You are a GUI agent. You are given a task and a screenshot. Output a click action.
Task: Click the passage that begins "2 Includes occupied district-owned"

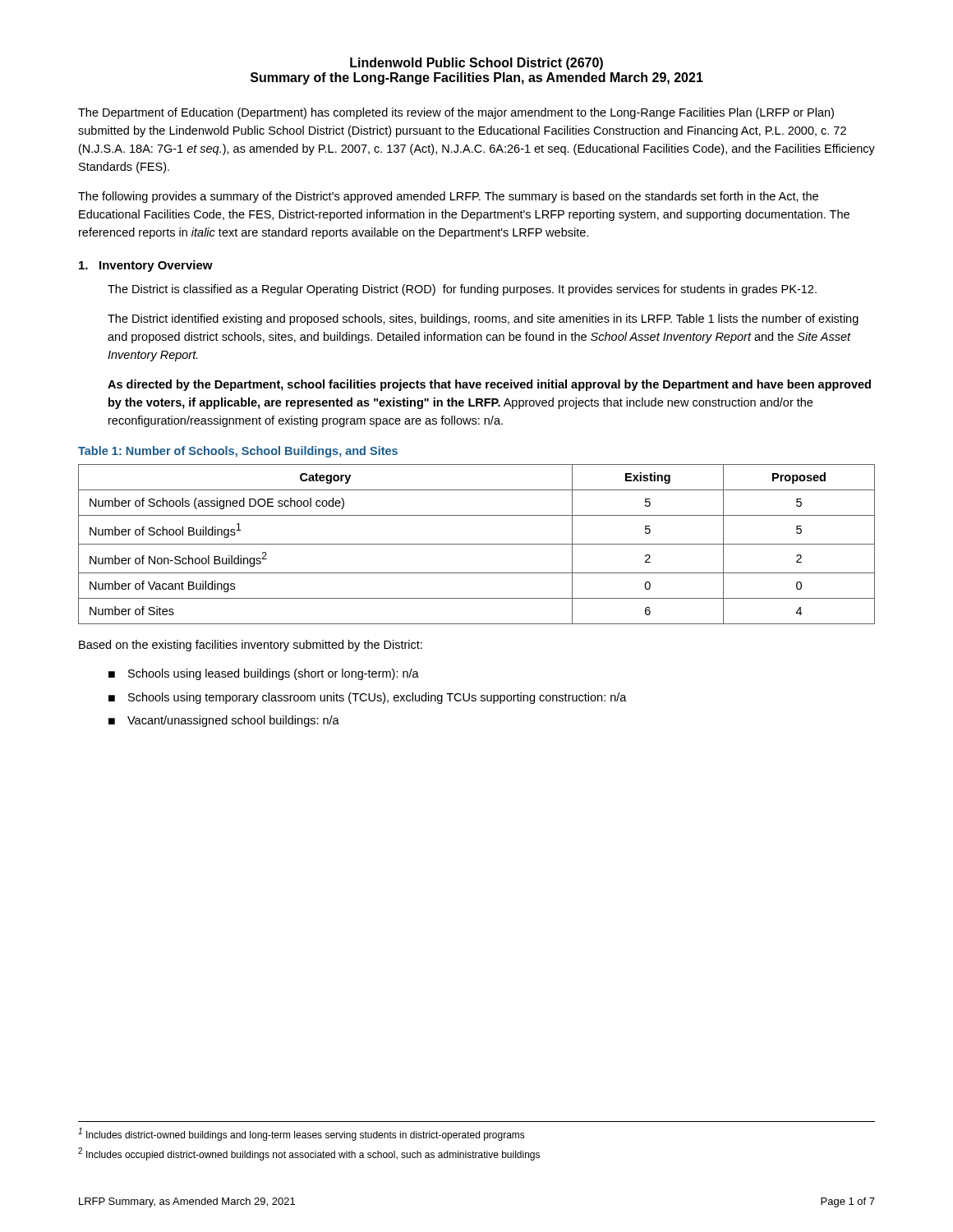click(x=309, y=1153)
